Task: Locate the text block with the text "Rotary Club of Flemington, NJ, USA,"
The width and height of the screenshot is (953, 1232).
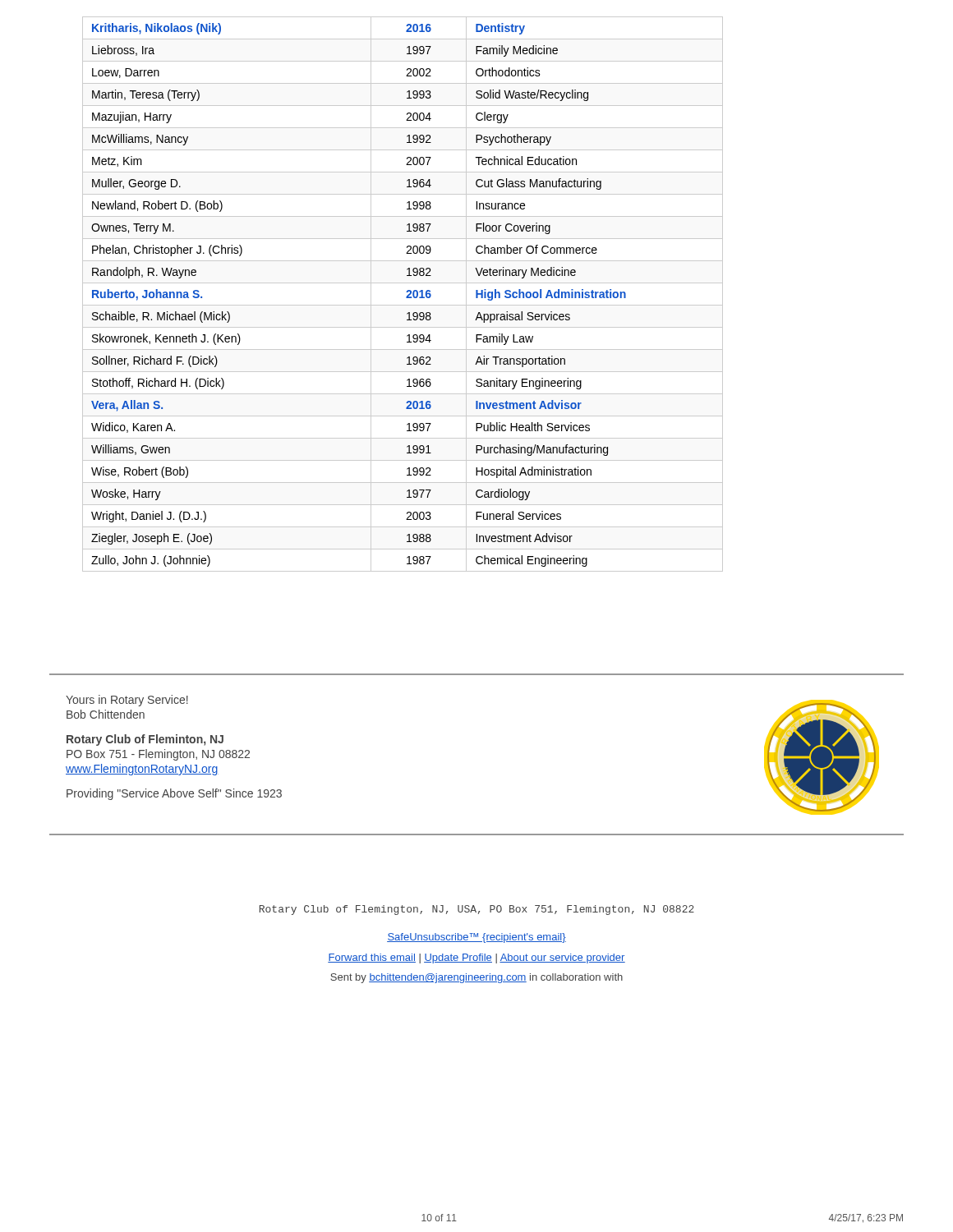Action: pos(476,910)
